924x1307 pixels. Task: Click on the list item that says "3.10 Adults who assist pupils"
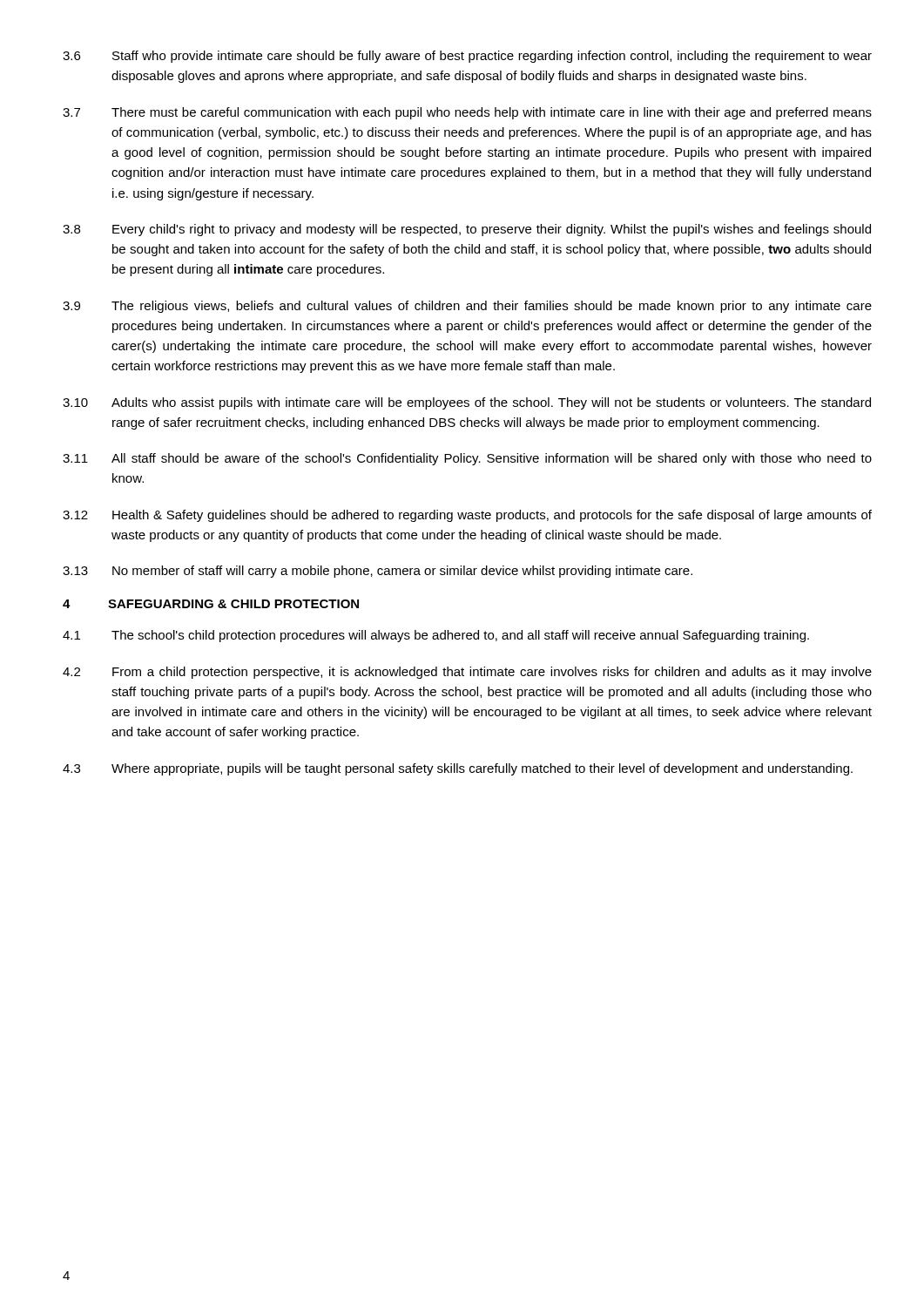pyautogui.click(x=467, y=412)
